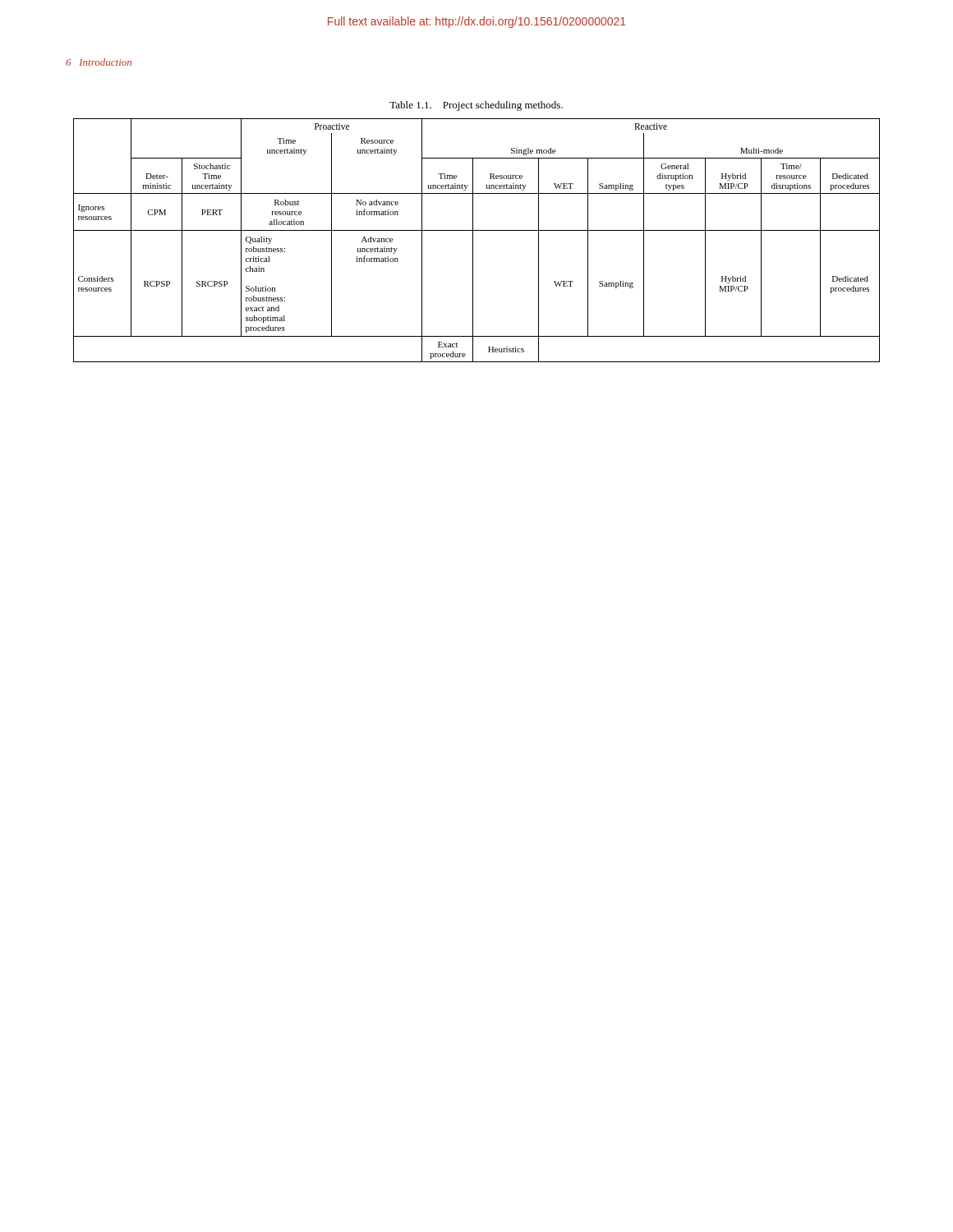Click on the table containing "No advance information"
Viewport: 953px width, 1232px height.
click(476, 240)
